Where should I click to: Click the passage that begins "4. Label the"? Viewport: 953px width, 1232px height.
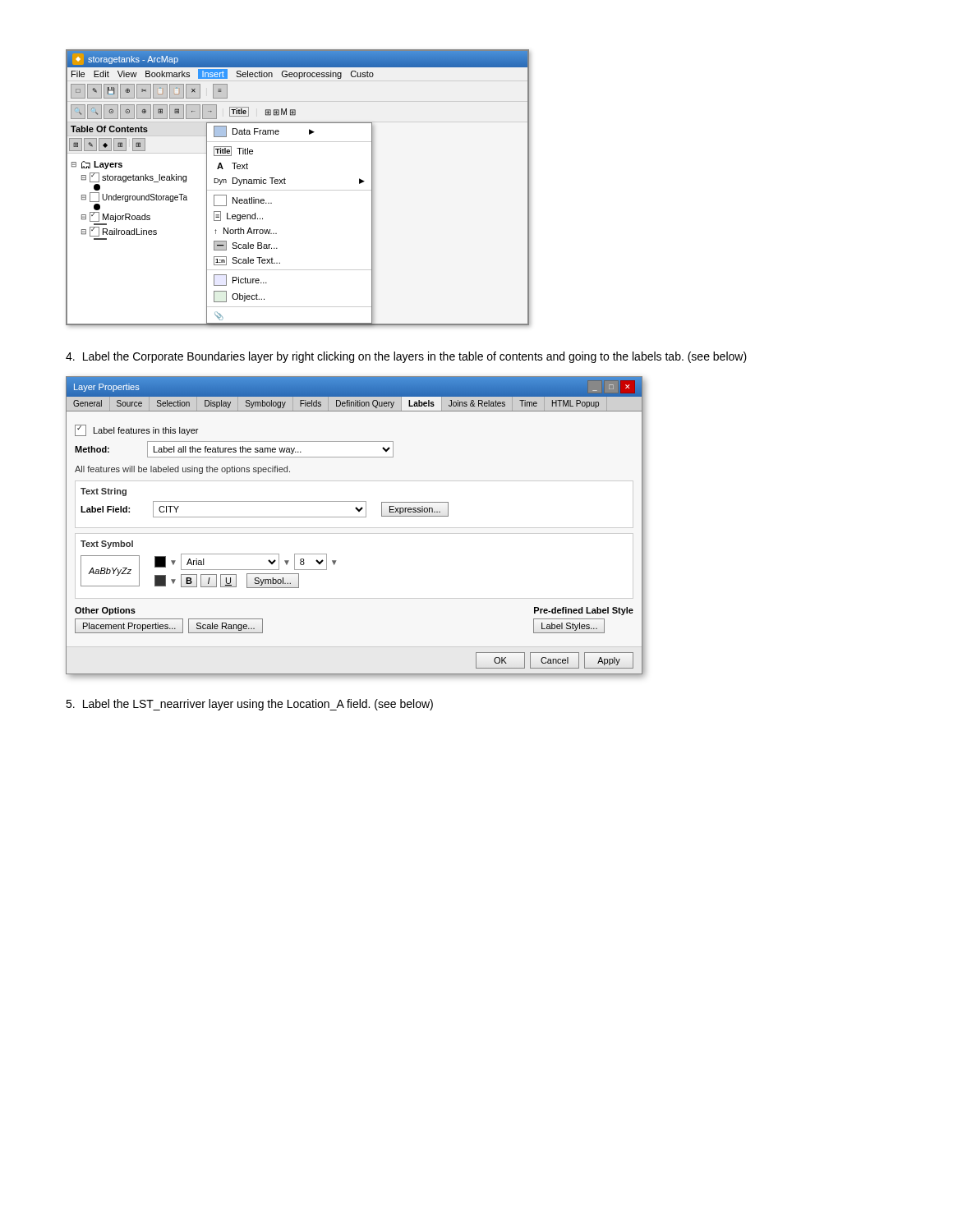406,356
